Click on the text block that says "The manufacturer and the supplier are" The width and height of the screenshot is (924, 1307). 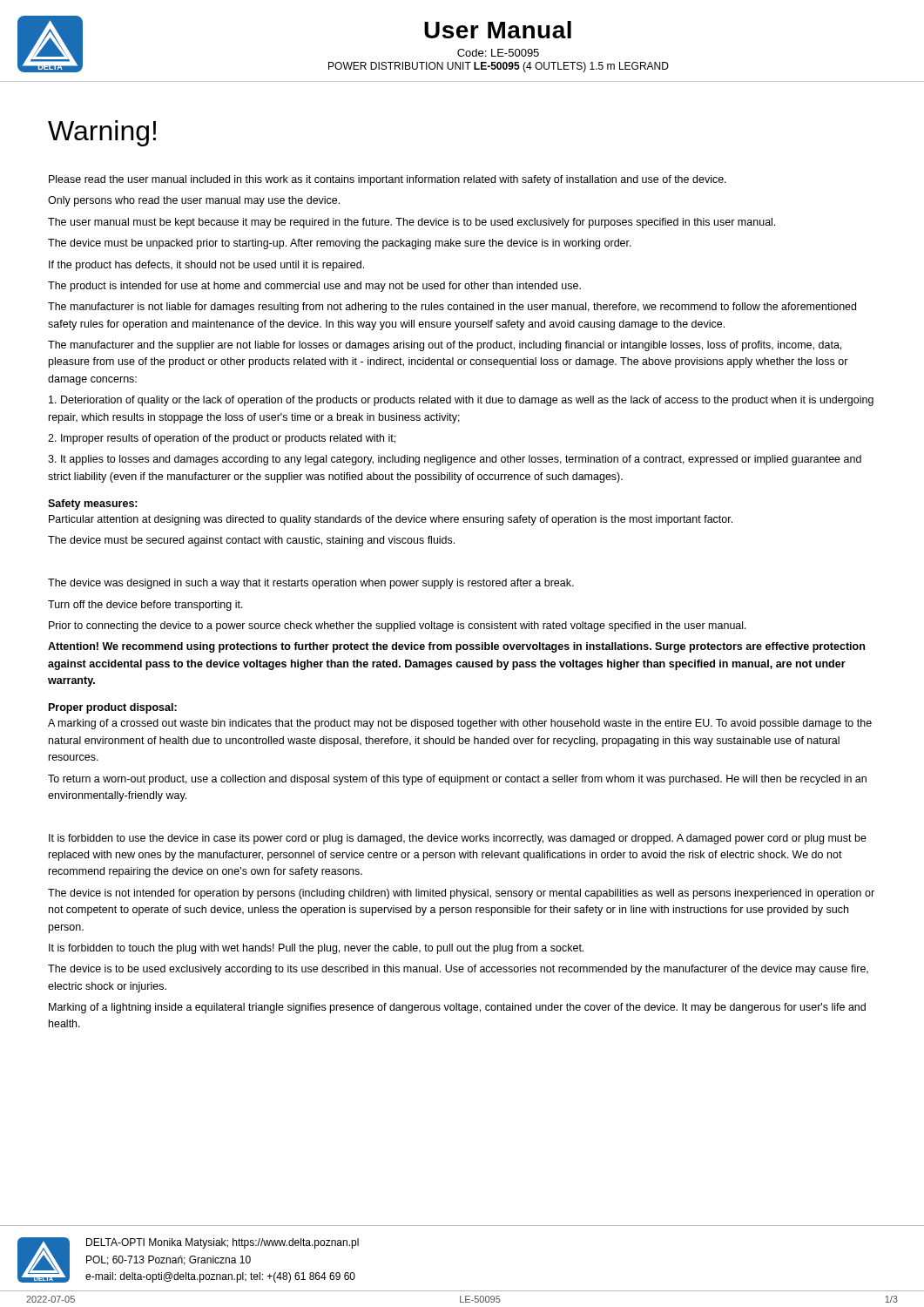(448, 362)
